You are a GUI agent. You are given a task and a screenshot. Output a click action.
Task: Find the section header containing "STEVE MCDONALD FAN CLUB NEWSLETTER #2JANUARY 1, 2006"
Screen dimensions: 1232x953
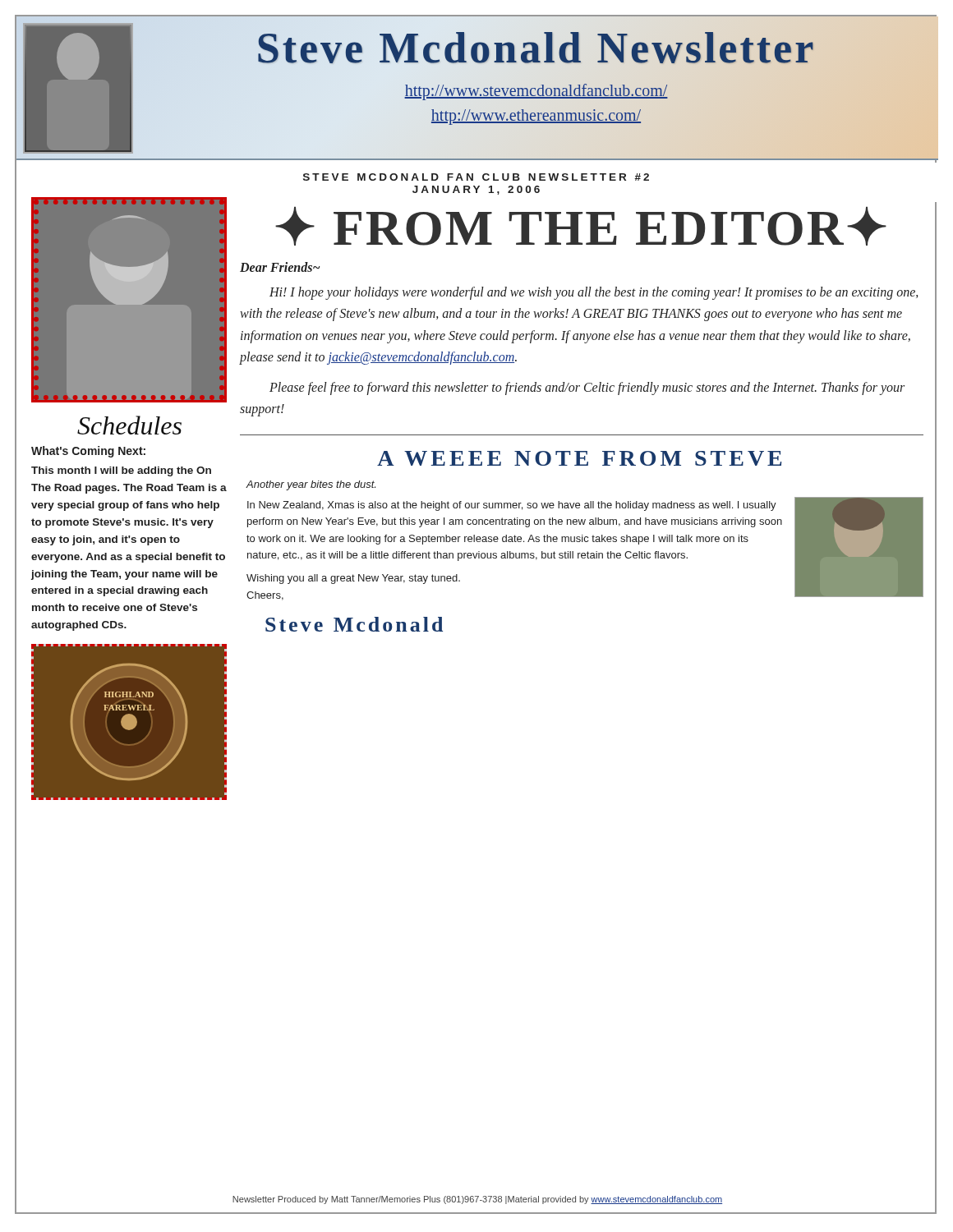coord(477,183)
